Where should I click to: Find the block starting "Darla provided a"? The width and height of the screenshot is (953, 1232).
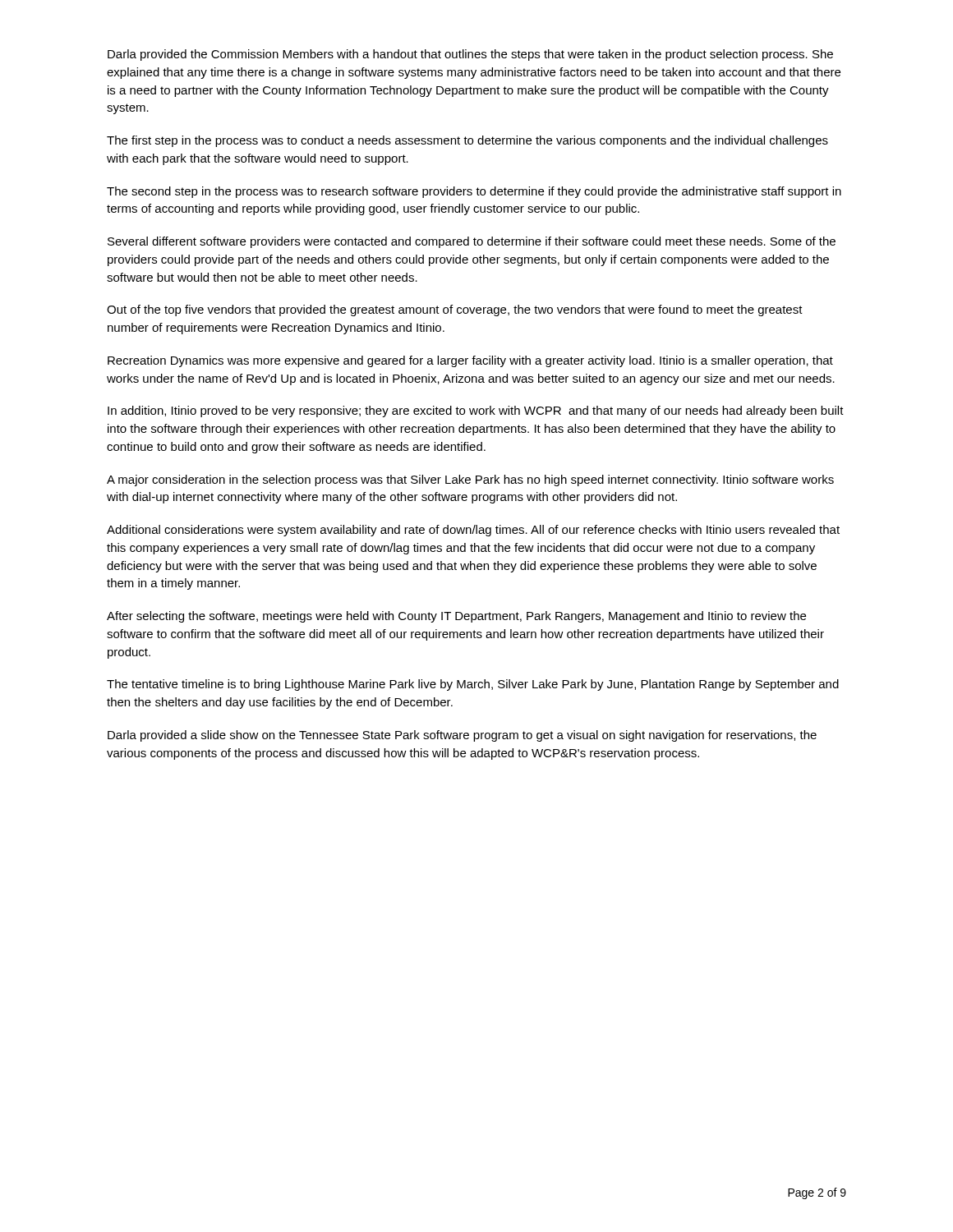click(462, 743)
